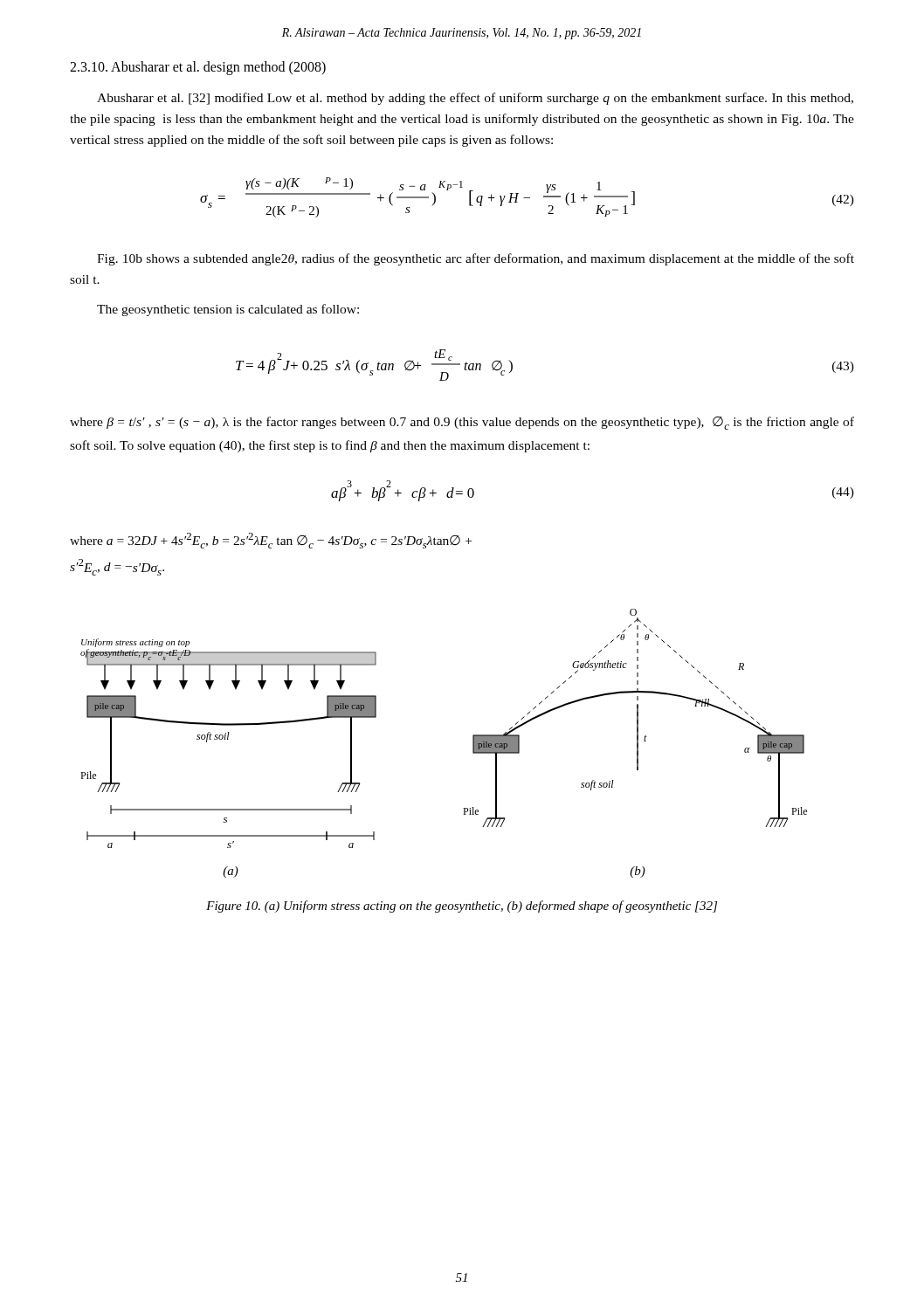Click on the engineering diagram
The image size is (924, 1310).
tap(462, 746)
